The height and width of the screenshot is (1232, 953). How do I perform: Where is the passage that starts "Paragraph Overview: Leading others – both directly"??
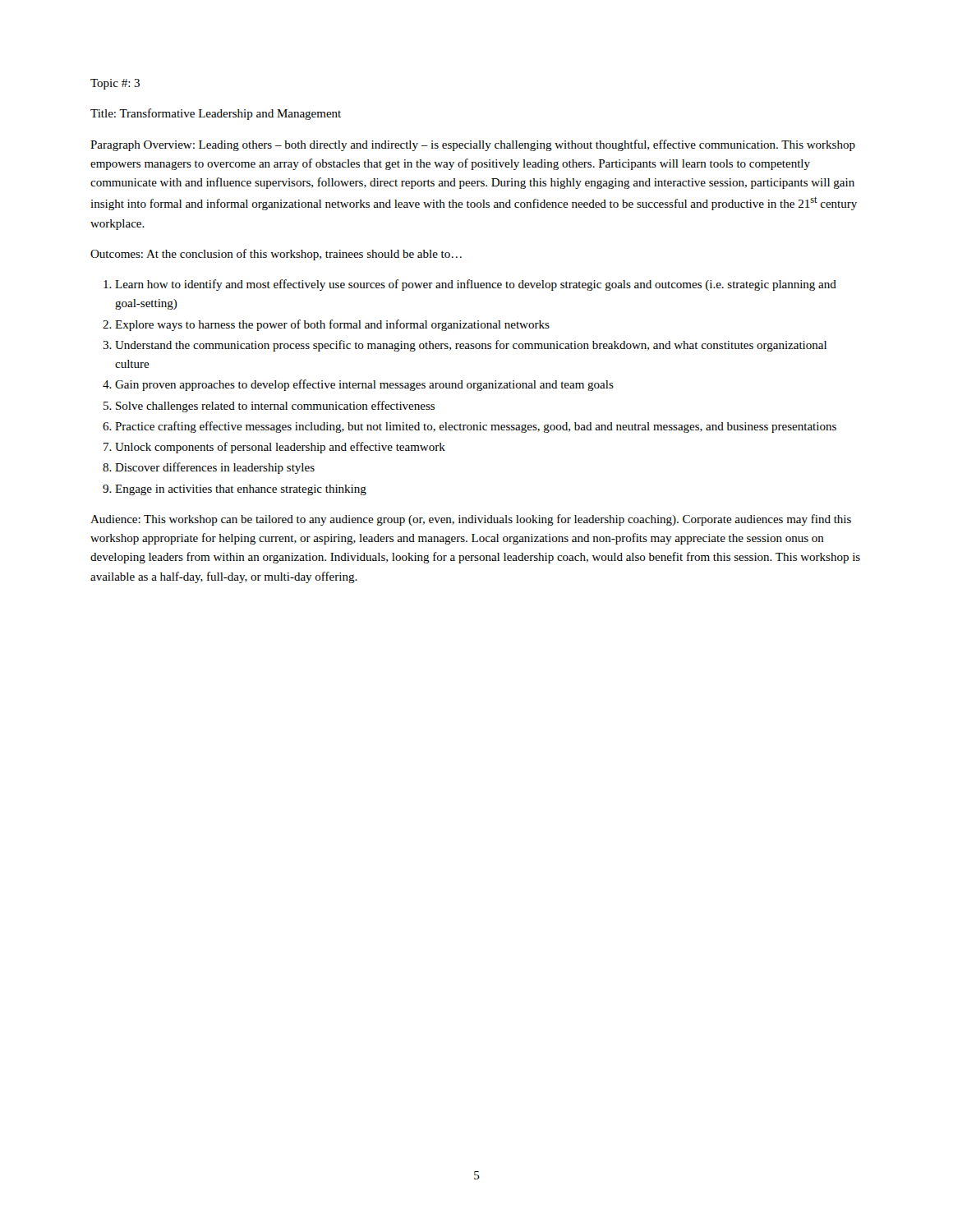474,184
